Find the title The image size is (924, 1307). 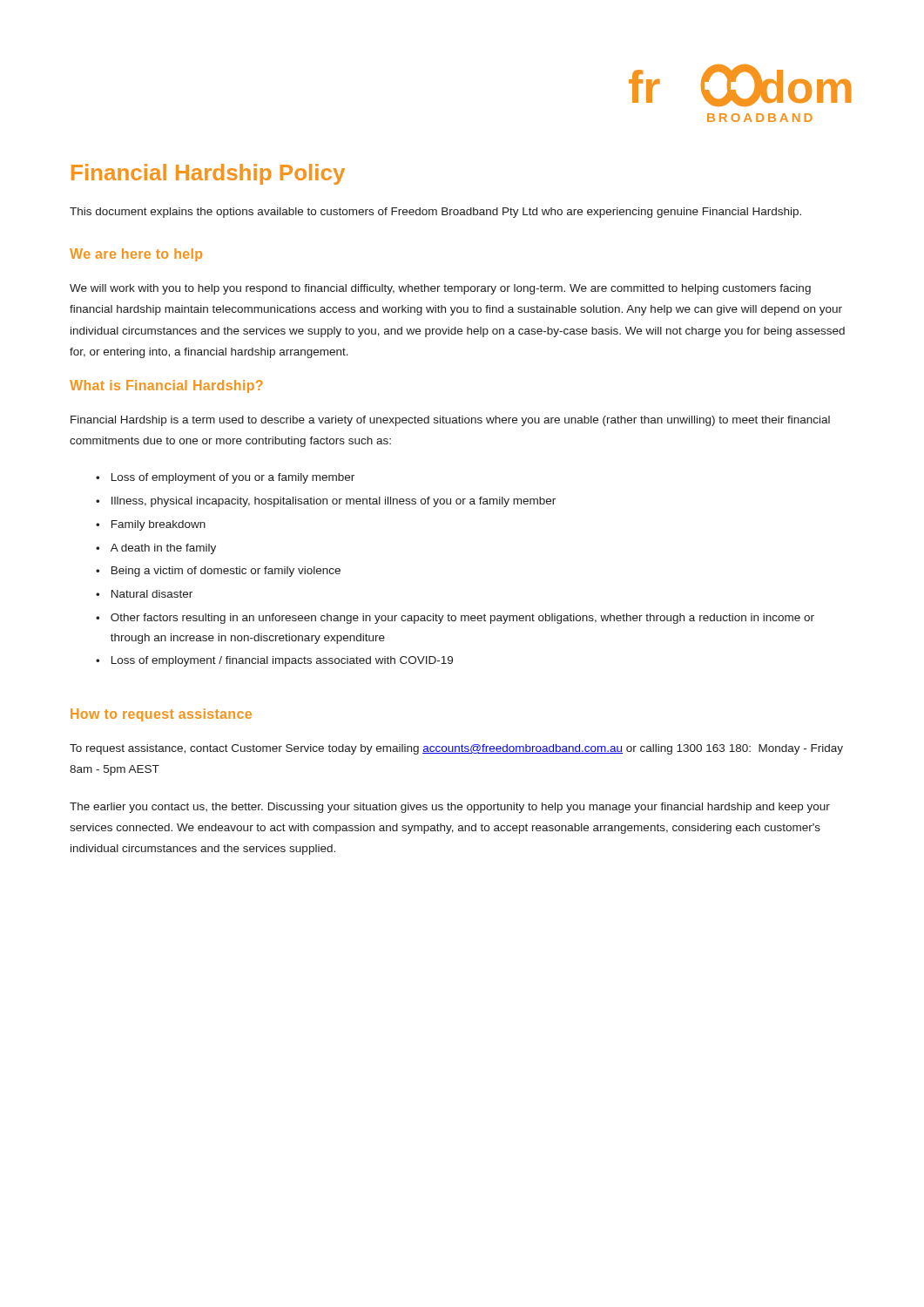click(207, 173)
